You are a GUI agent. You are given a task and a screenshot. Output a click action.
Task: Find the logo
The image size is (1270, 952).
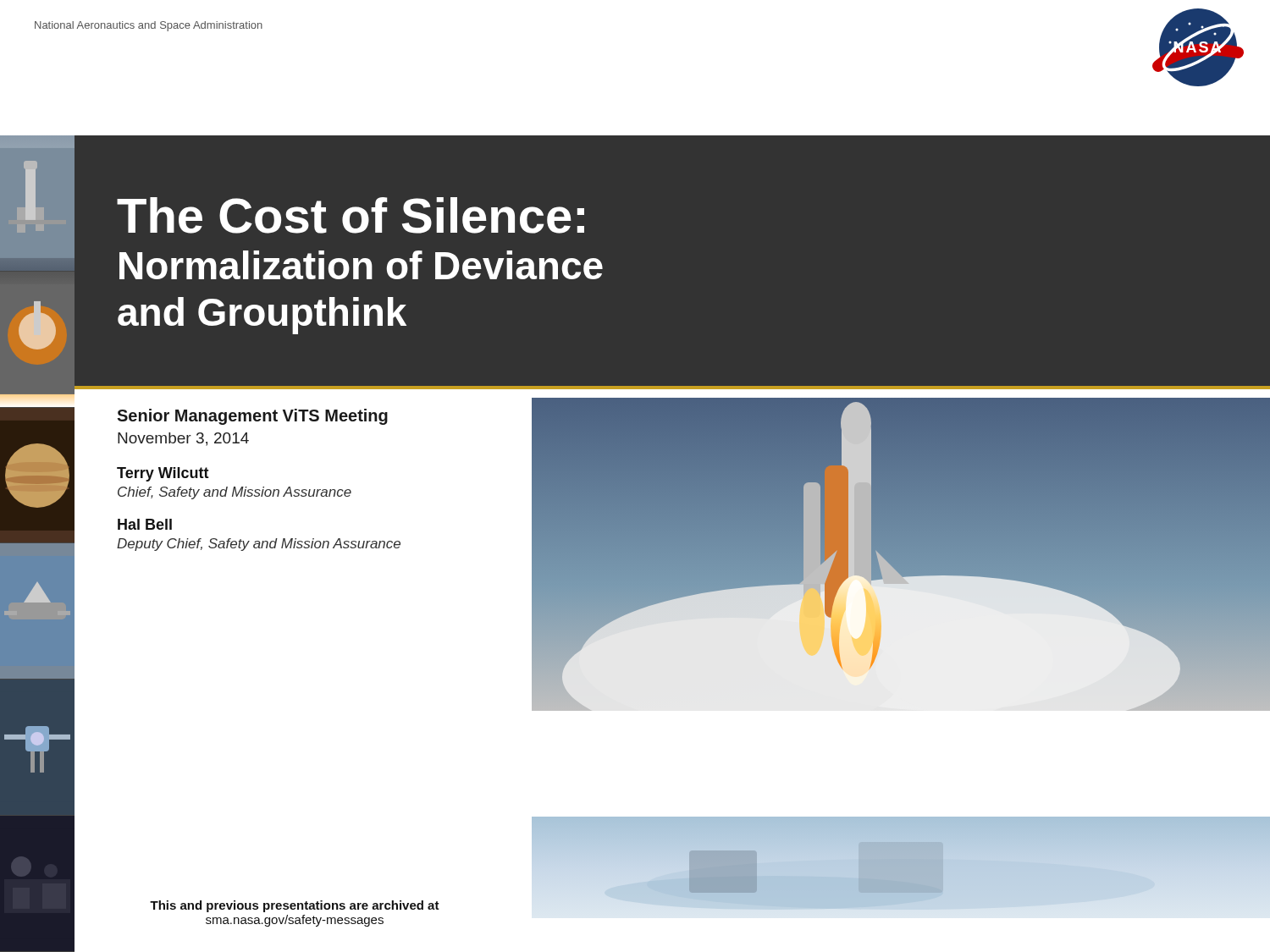(x=1198, y=47)
